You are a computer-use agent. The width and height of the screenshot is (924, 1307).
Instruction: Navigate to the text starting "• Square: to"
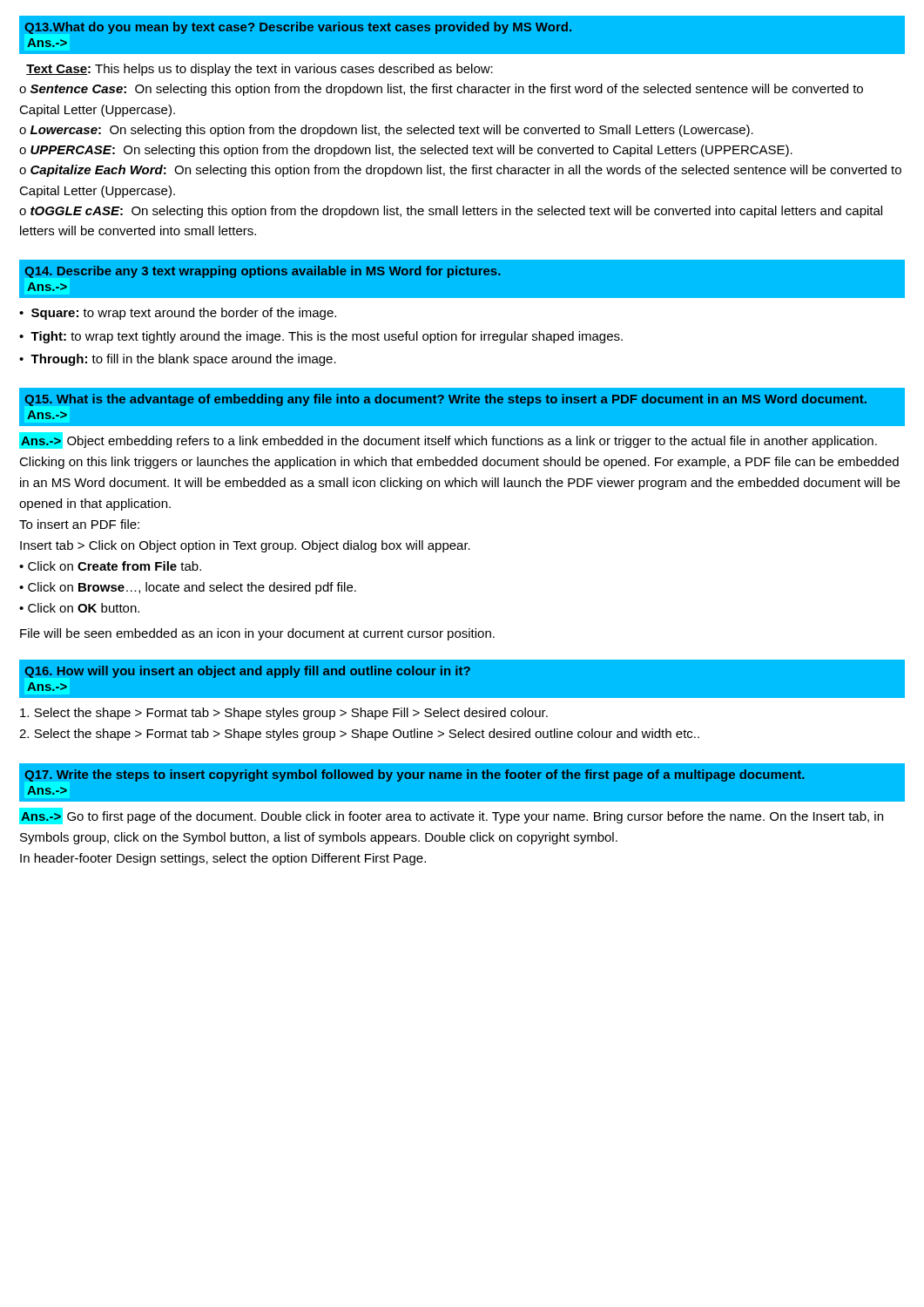[178, 313]
